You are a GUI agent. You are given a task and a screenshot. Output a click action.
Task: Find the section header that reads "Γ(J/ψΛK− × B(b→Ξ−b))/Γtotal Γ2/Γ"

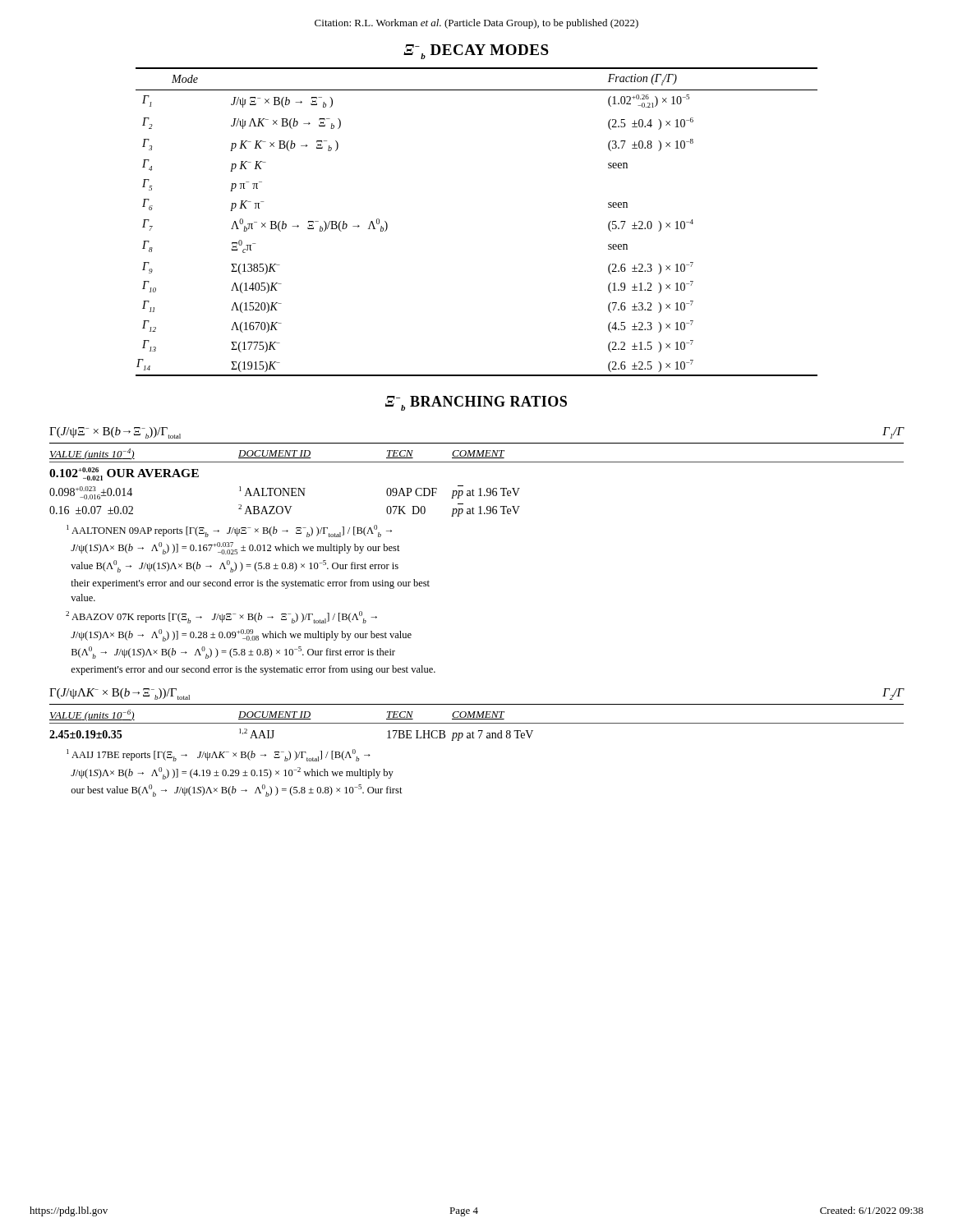(x=476, y=693)
